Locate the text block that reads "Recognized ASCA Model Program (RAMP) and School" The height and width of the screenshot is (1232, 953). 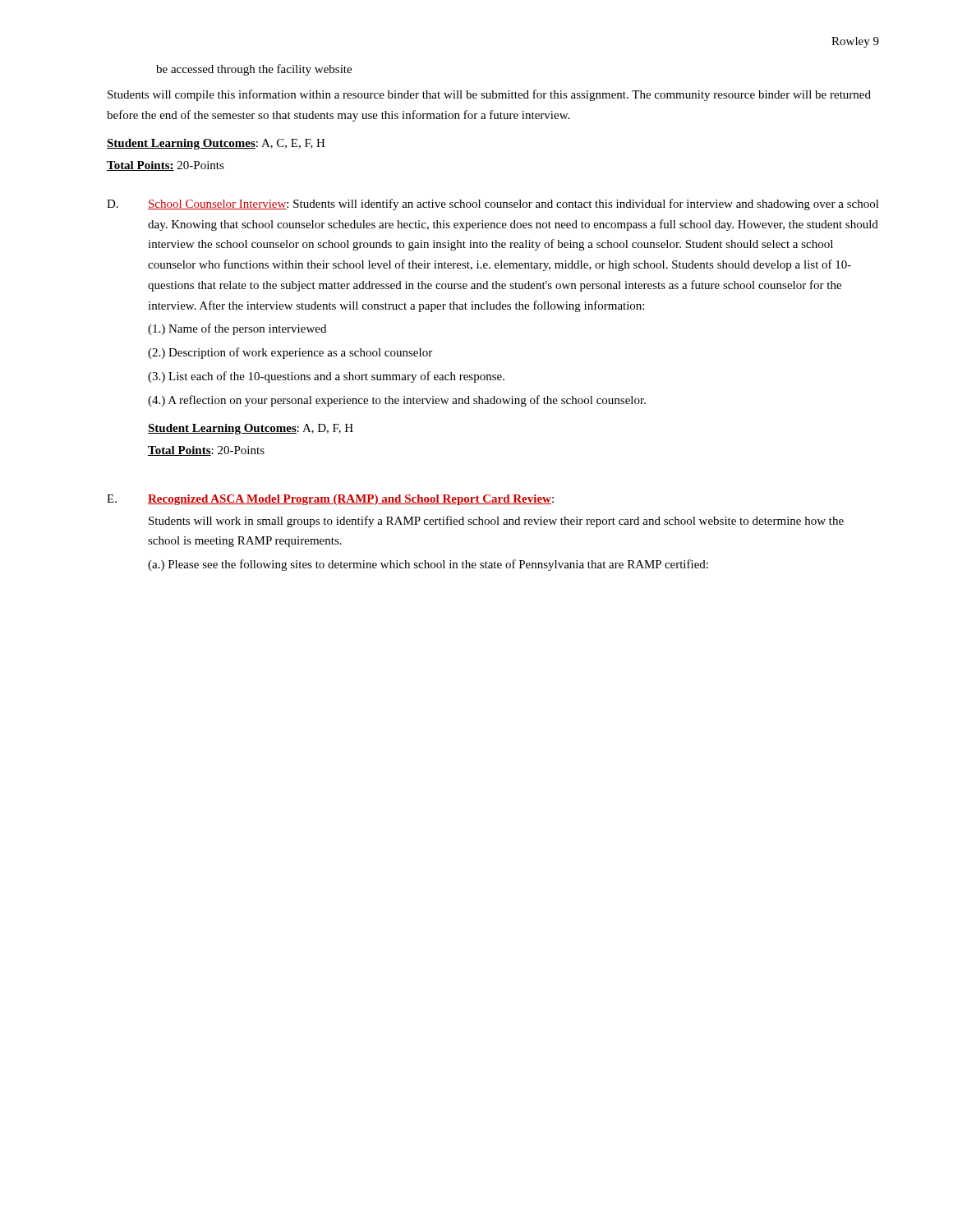point(351,498)
